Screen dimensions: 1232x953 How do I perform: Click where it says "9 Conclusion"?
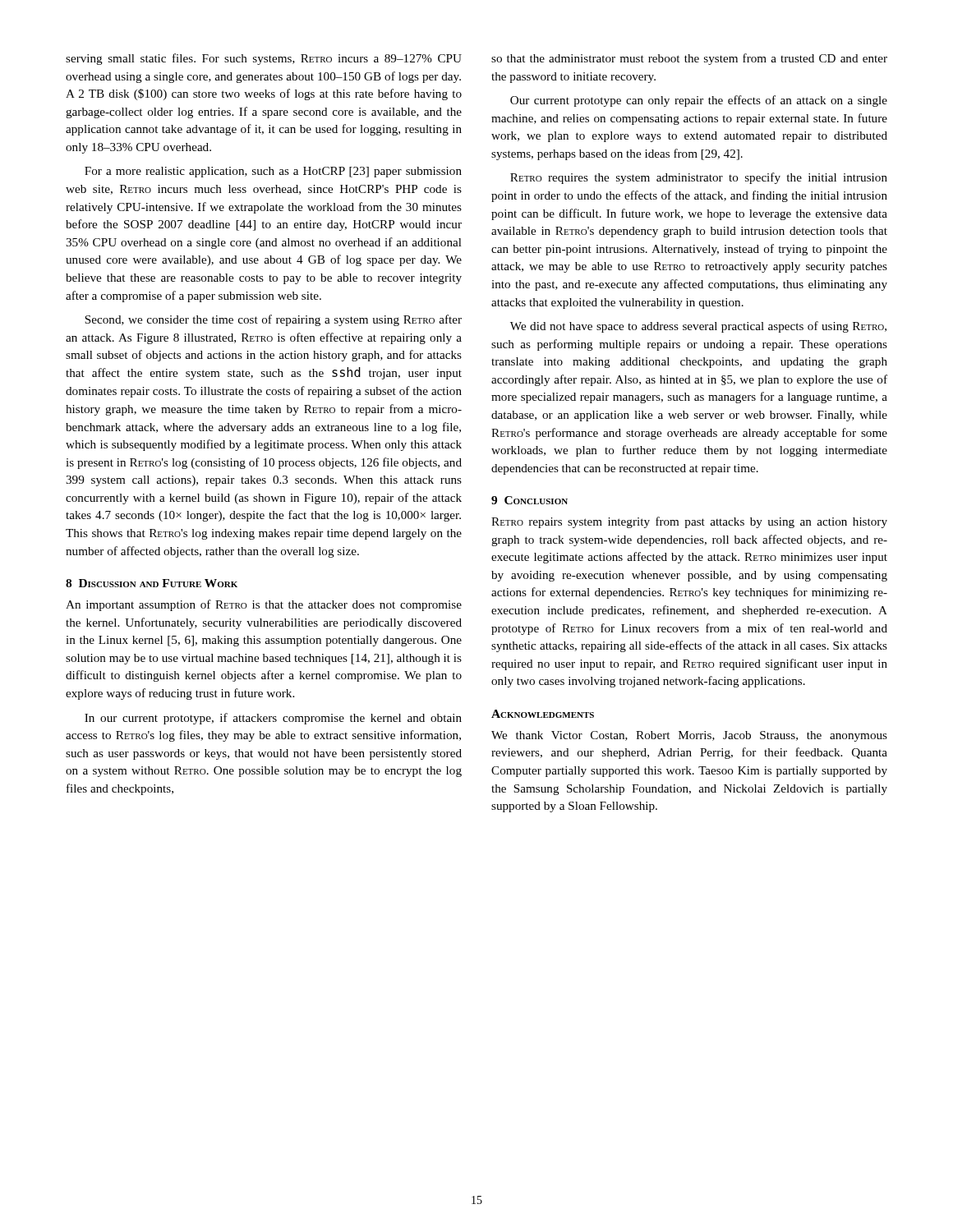[529, 500]
